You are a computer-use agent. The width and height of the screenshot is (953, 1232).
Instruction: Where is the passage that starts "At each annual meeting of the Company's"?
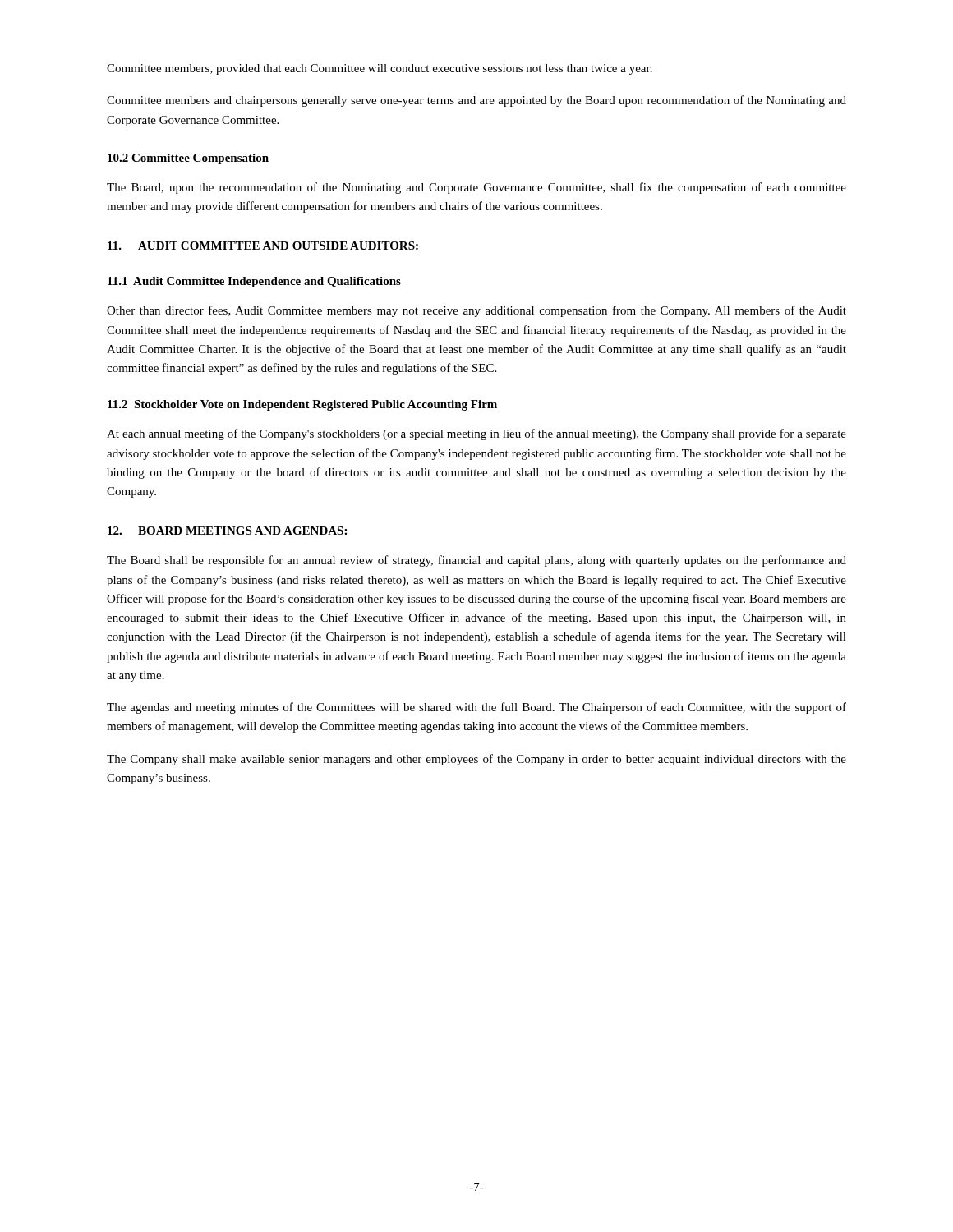pyautogui.click(x=476, y=462)
